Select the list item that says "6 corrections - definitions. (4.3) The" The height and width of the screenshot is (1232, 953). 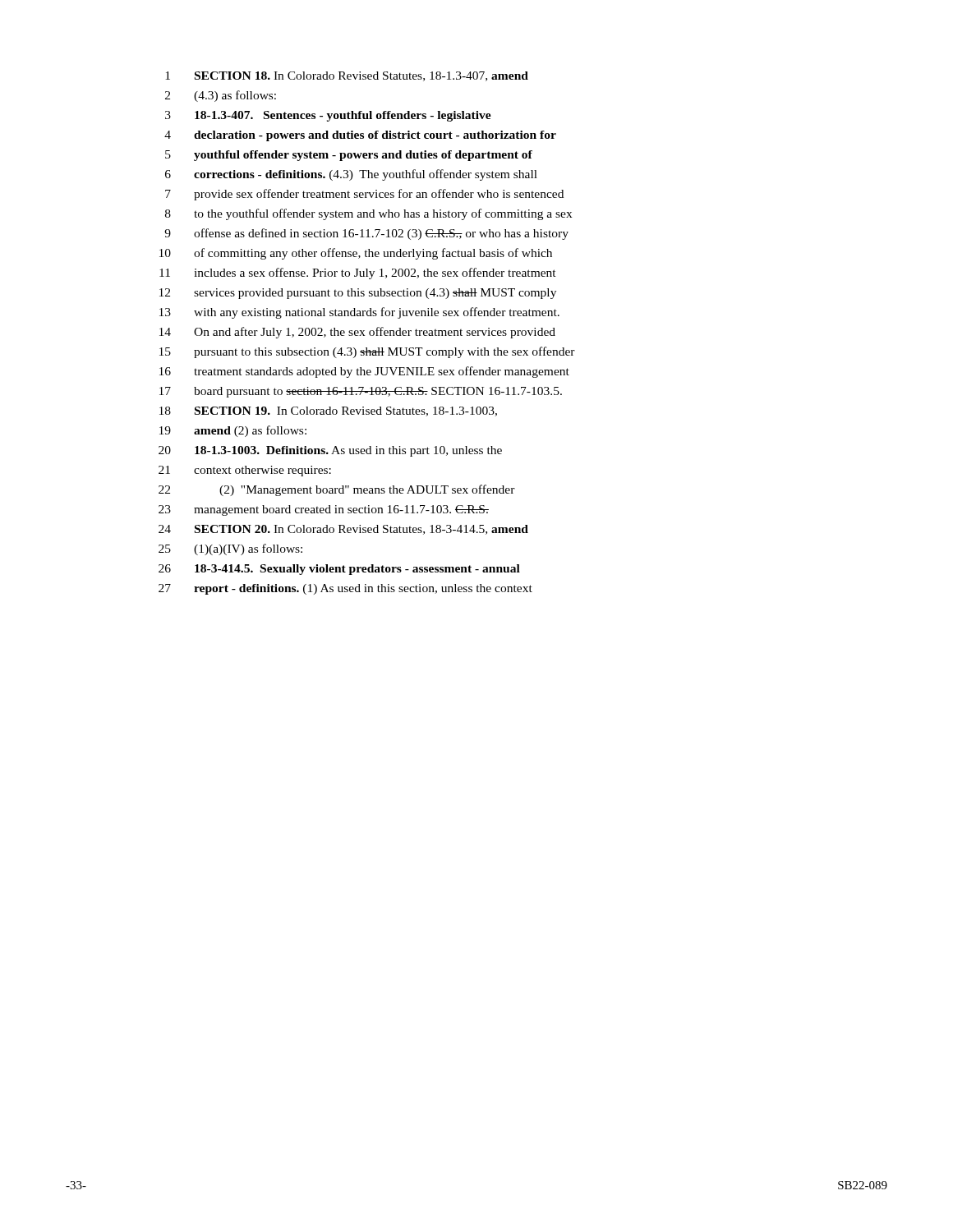tap(476, 174)
